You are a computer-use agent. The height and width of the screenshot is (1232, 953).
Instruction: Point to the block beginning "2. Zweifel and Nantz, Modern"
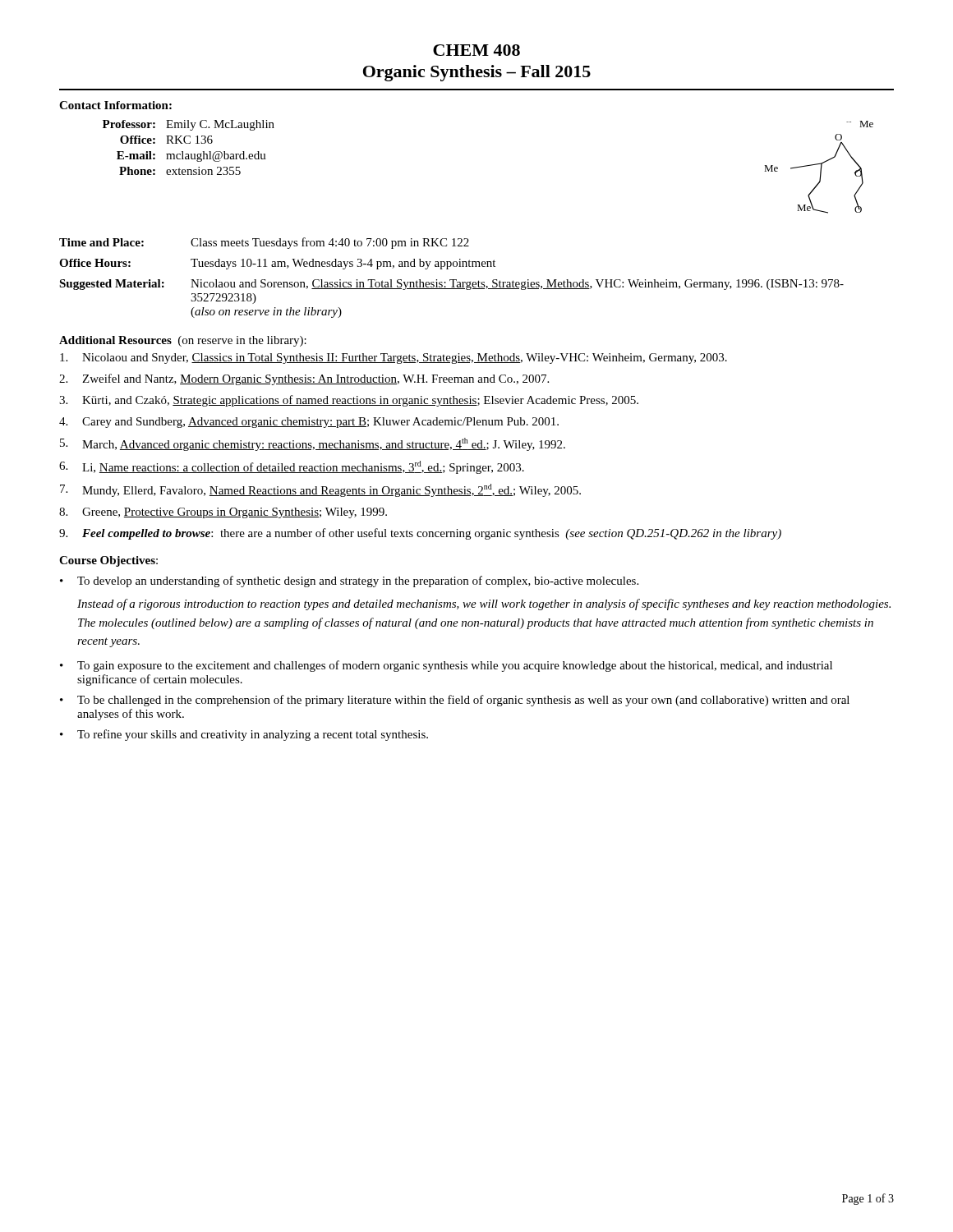coord(476,379)
